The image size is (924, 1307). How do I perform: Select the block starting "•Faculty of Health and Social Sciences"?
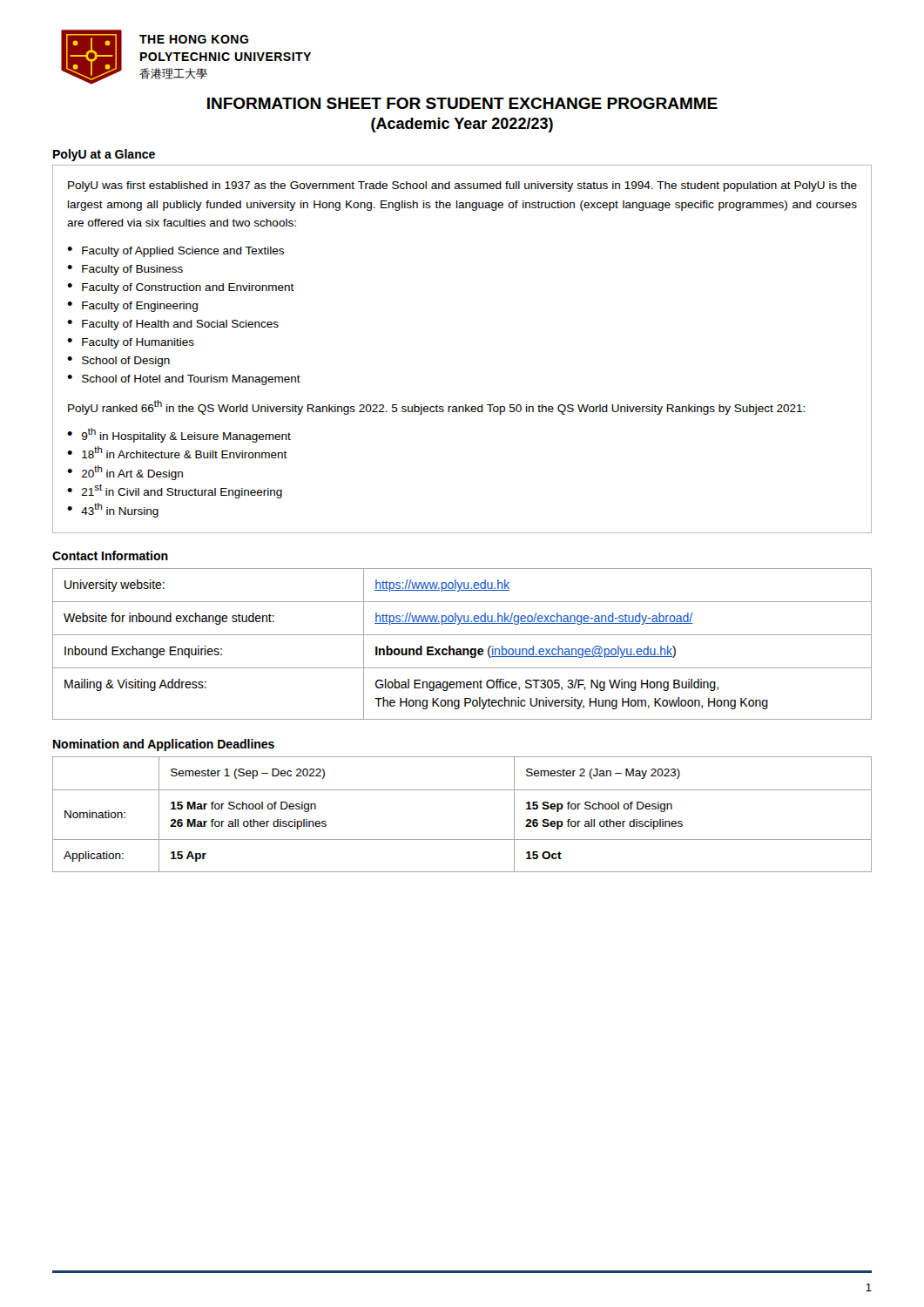(x=173, y=322)
